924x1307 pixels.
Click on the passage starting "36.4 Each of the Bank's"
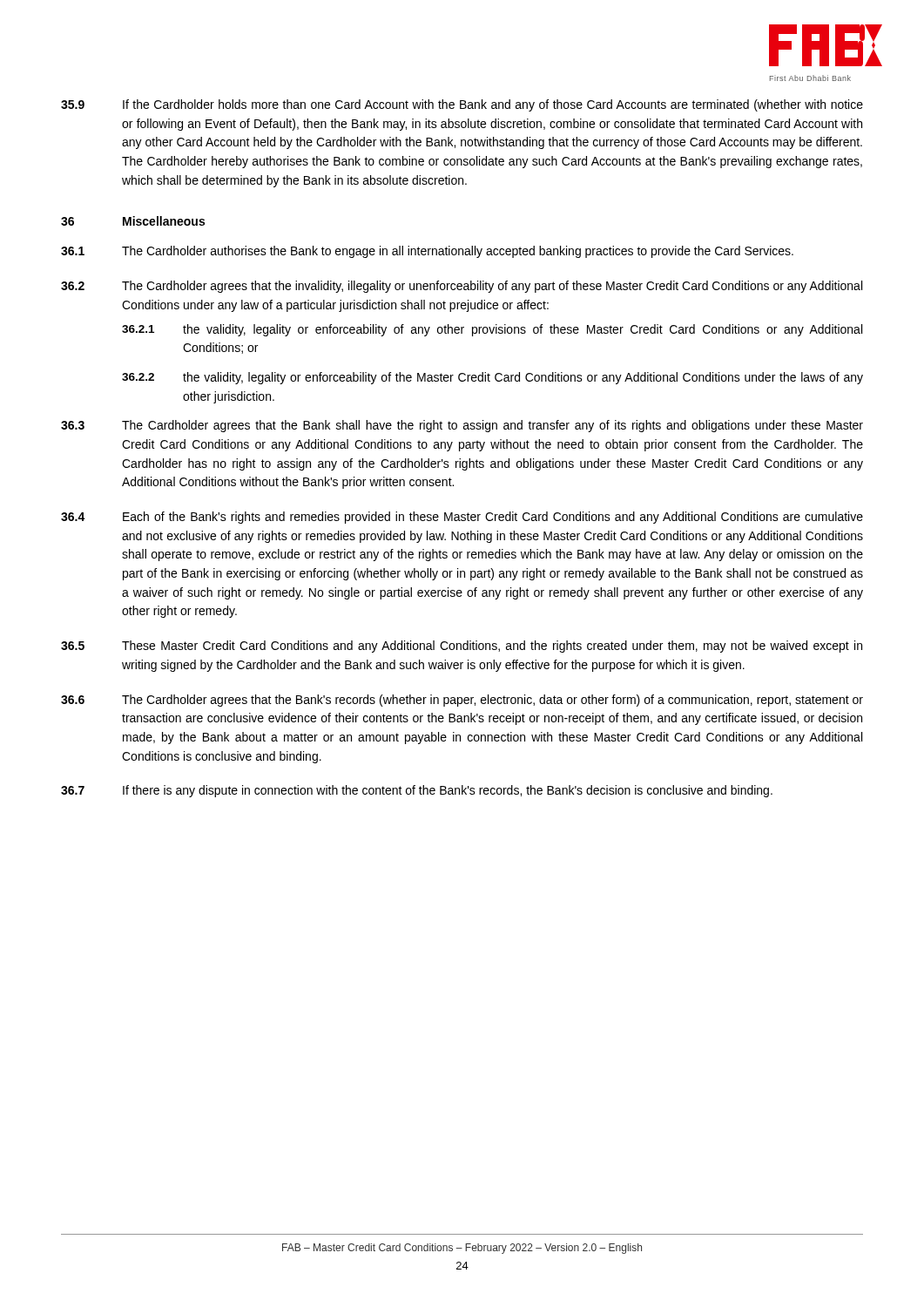tap(462, 565)
